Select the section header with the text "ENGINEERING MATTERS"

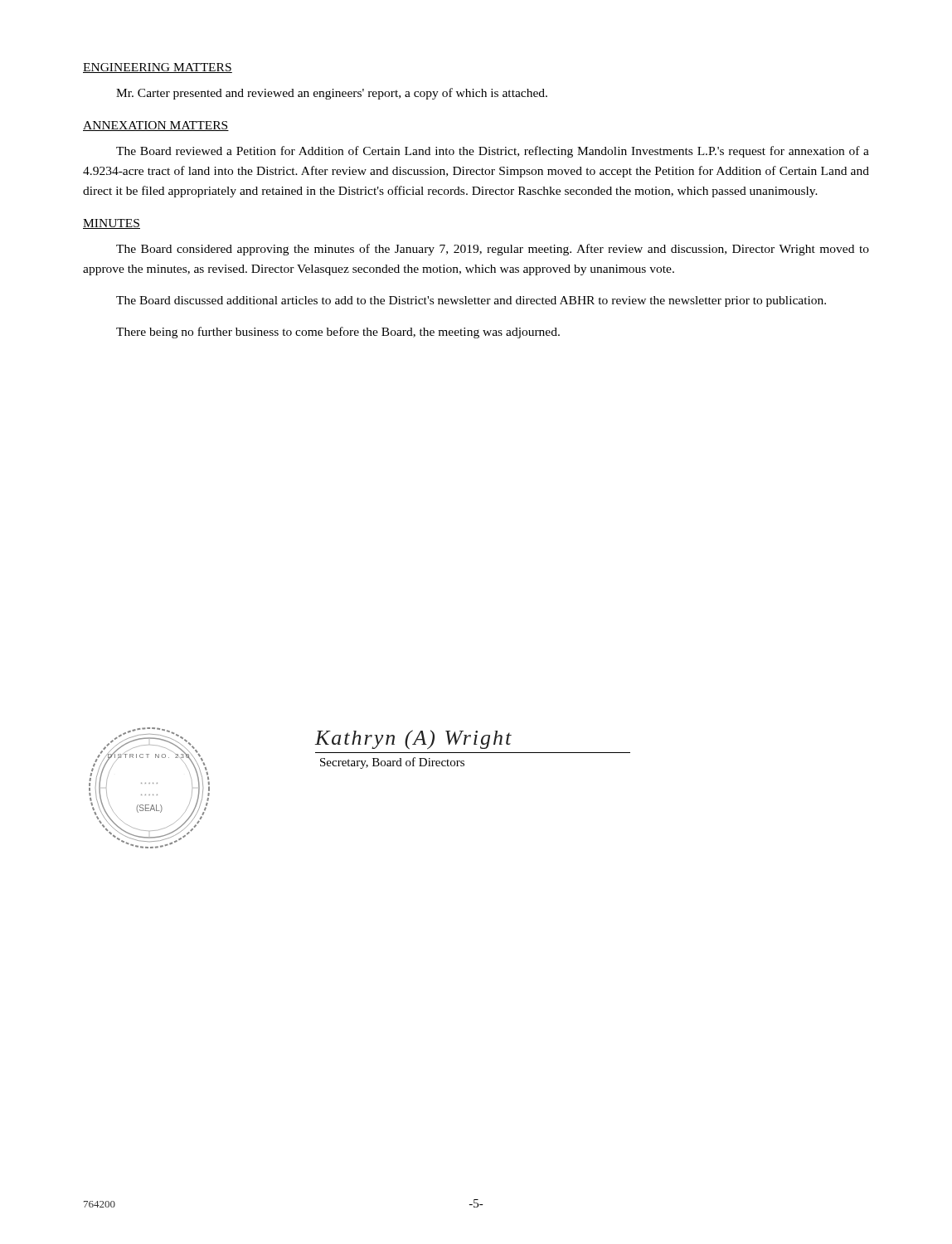point(157,67)
